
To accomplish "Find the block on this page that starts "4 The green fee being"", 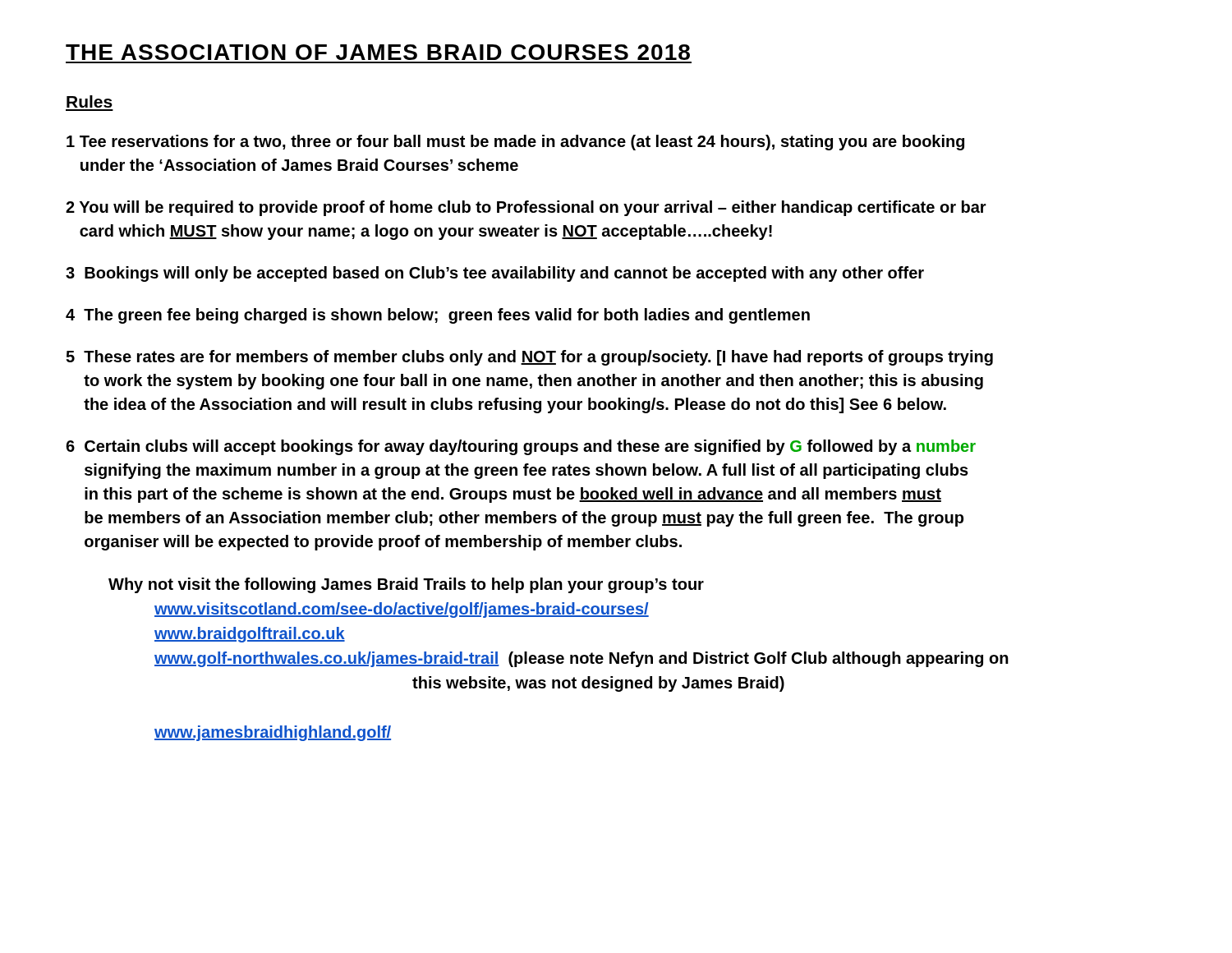I will coord(438,315).
